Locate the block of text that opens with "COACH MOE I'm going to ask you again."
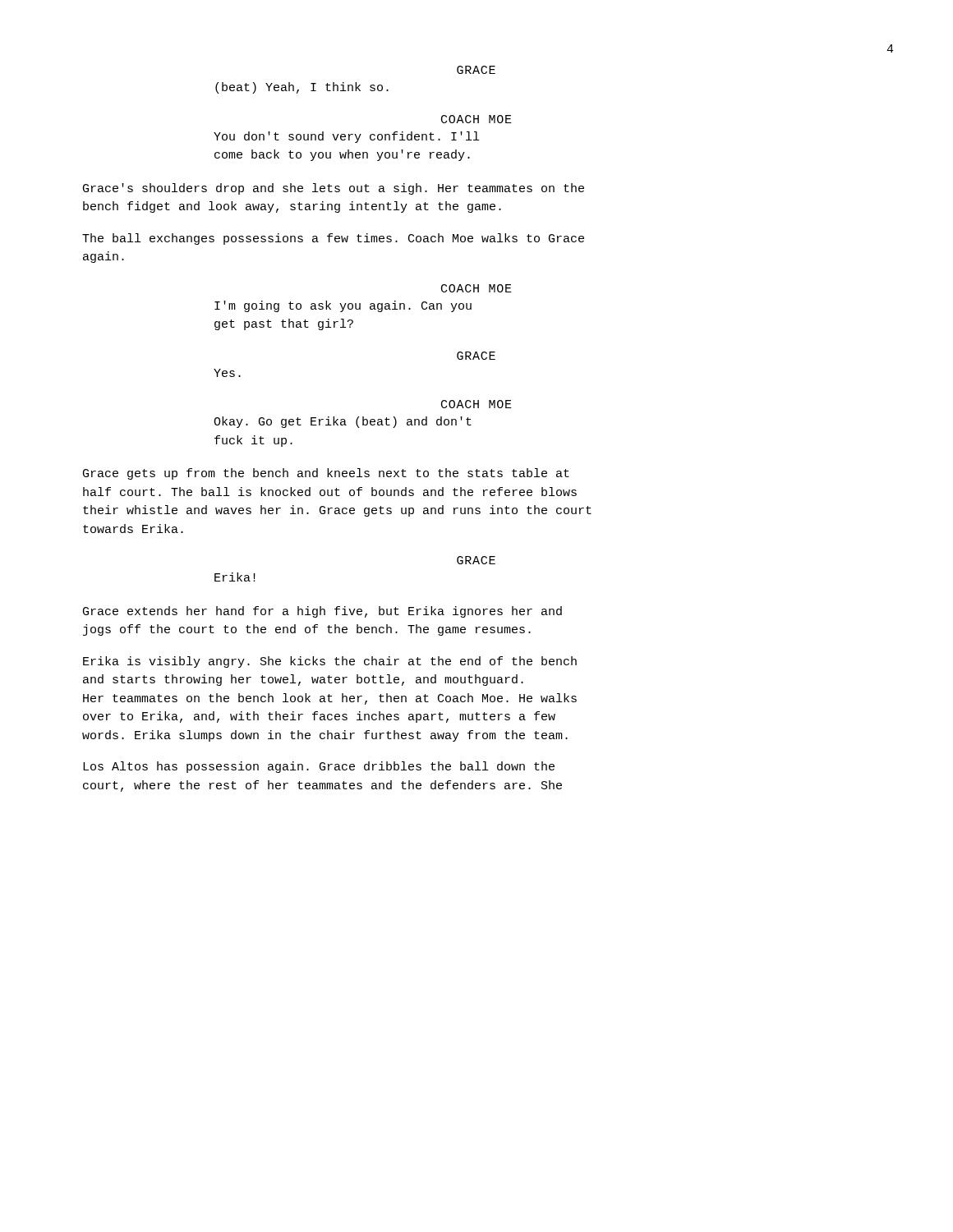This screenshot has height=1232, width=953. 476,308
